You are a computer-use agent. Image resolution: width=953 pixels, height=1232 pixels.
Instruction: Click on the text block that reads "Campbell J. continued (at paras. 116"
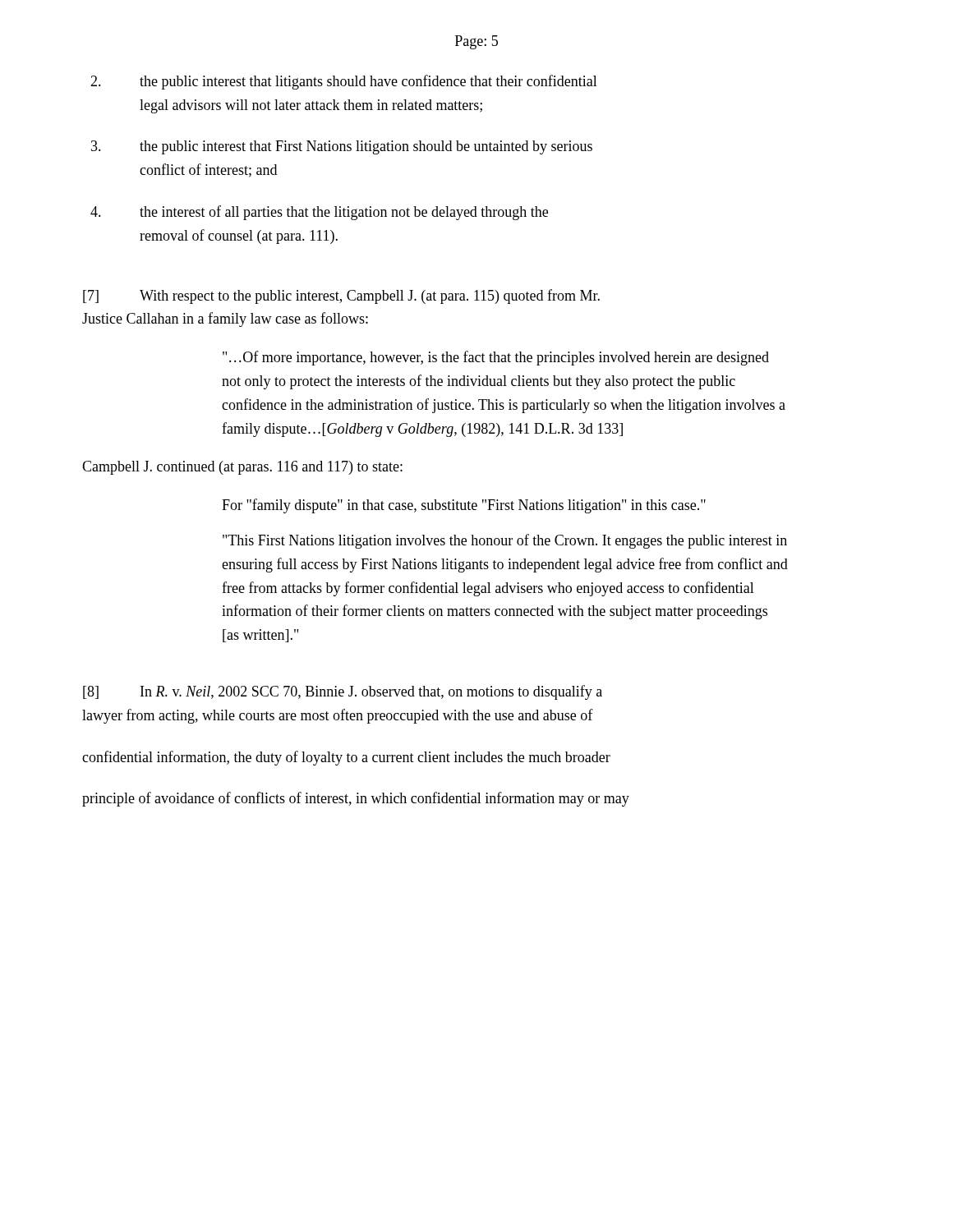click(x=243, y=467)
